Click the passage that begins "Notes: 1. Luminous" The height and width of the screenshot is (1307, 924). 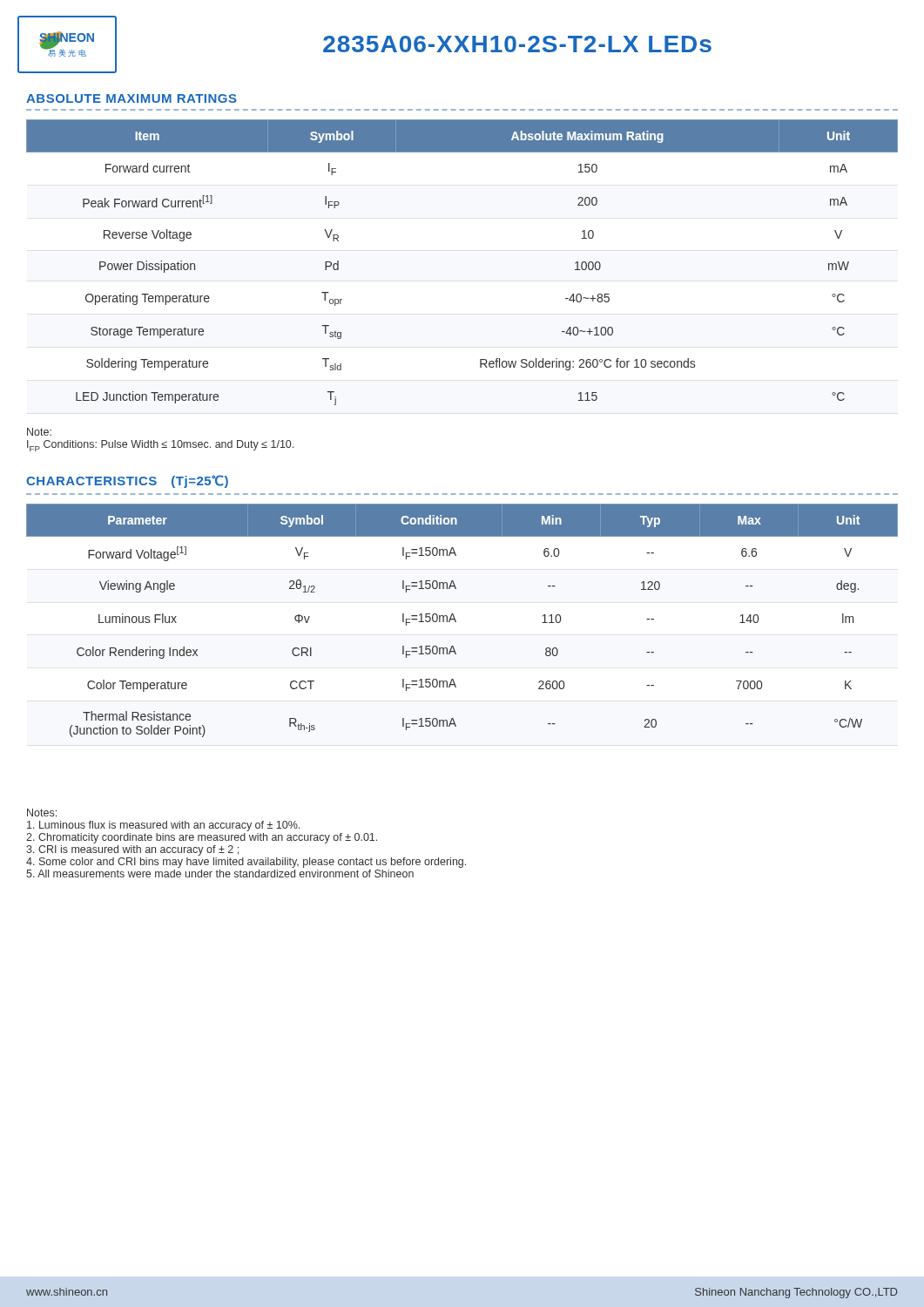pyautogui.click(x=247, y=844)
